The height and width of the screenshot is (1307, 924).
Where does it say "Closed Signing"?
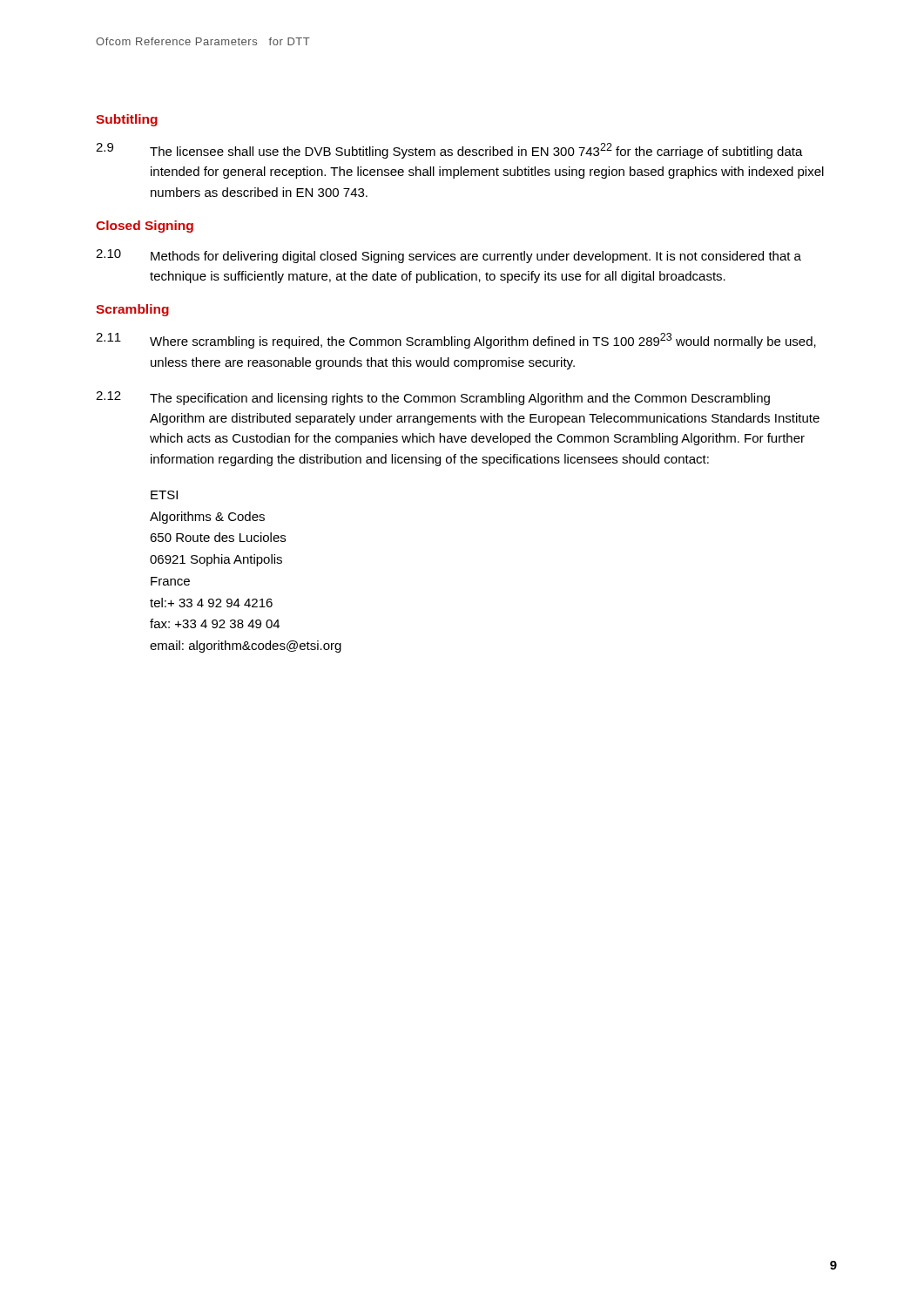pos(145,225)
